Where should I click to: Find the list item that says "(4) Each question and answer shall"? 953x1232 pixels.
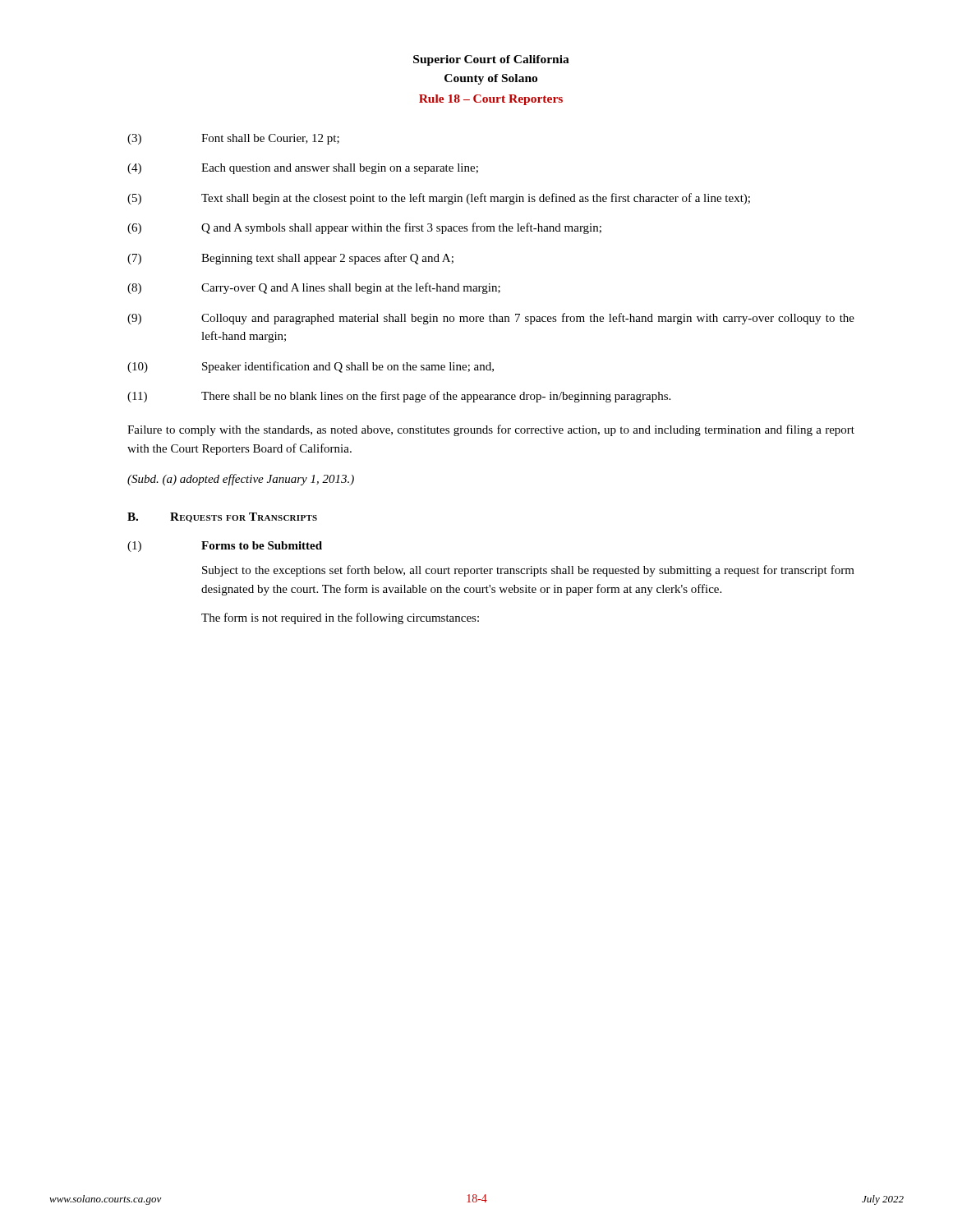pos(303,169)
